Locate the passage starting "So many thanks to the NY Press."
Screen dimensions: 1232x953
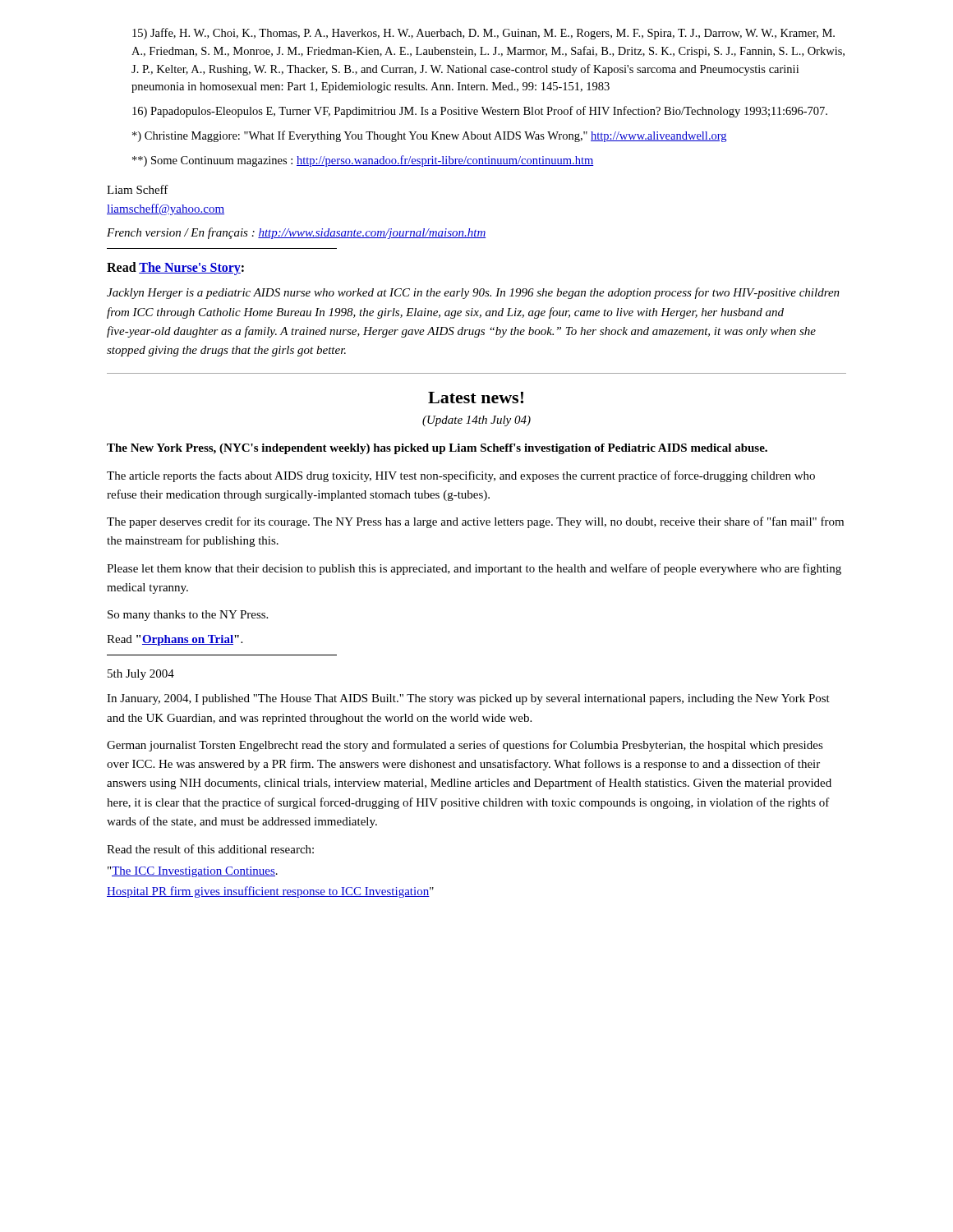[x=188, y=614]
